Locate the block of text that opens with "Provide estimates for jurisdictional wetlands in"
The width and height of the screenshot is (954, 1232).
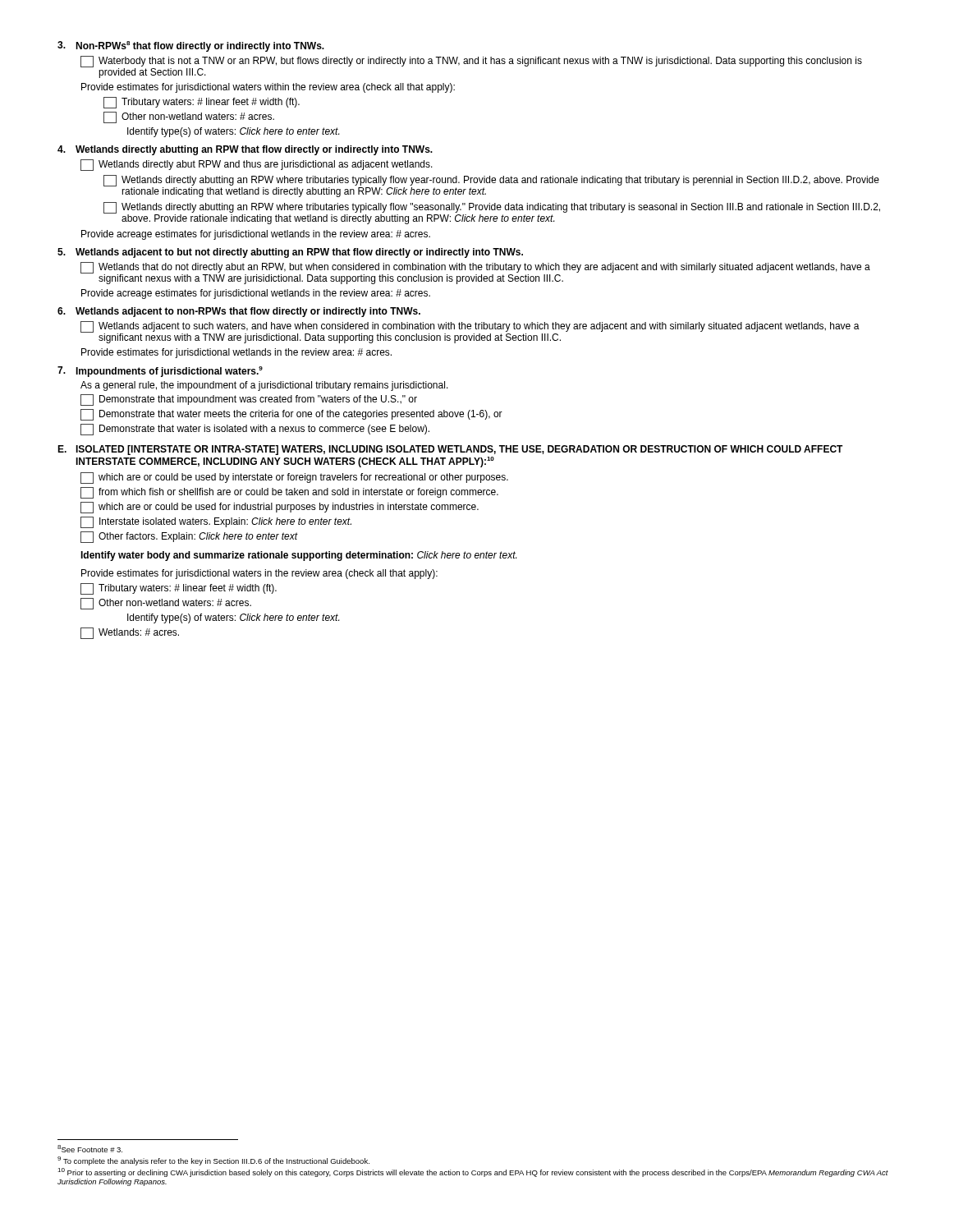point(236,352)
